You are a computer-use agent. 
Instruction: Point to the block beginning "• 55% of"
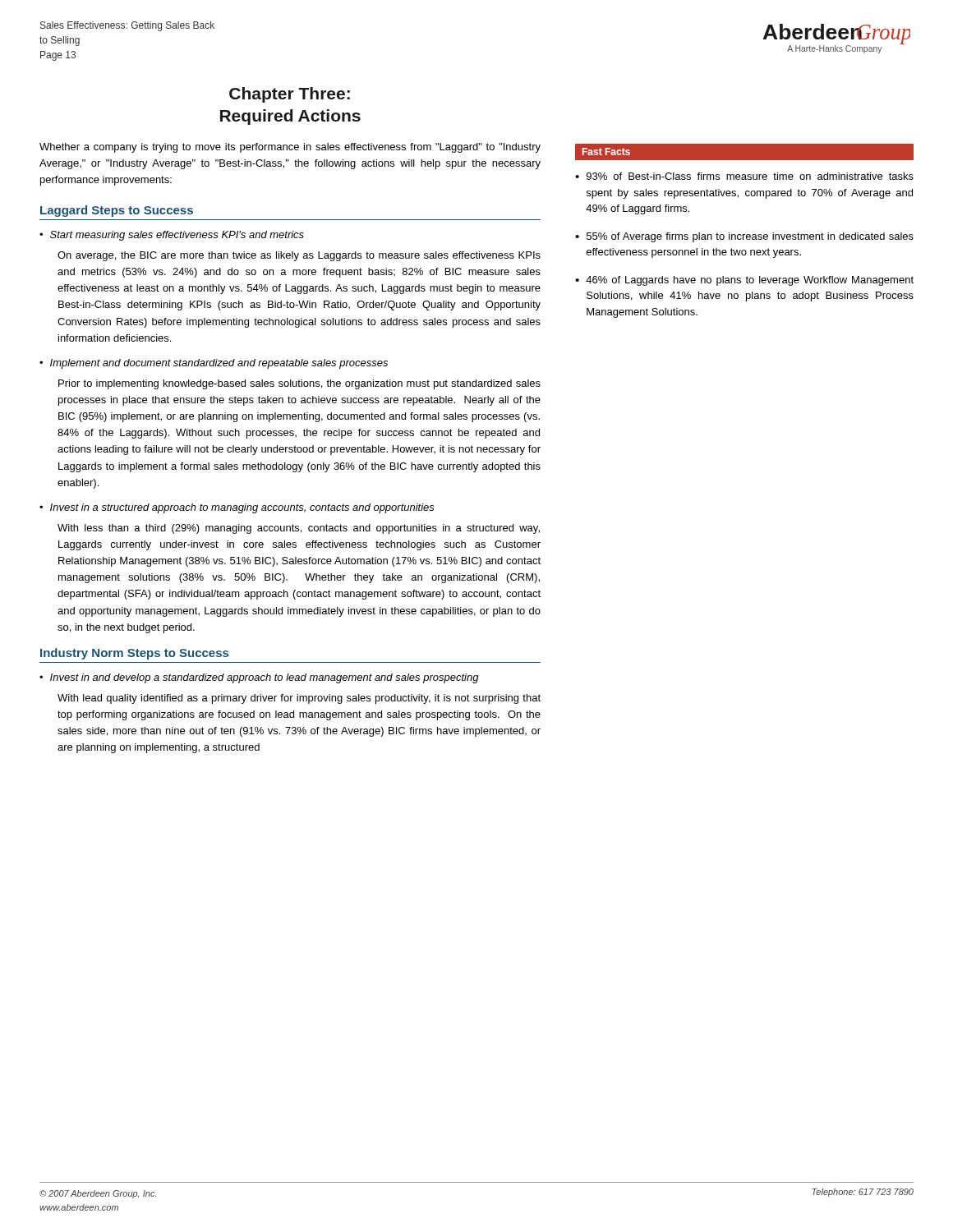[x=744, y=244]
